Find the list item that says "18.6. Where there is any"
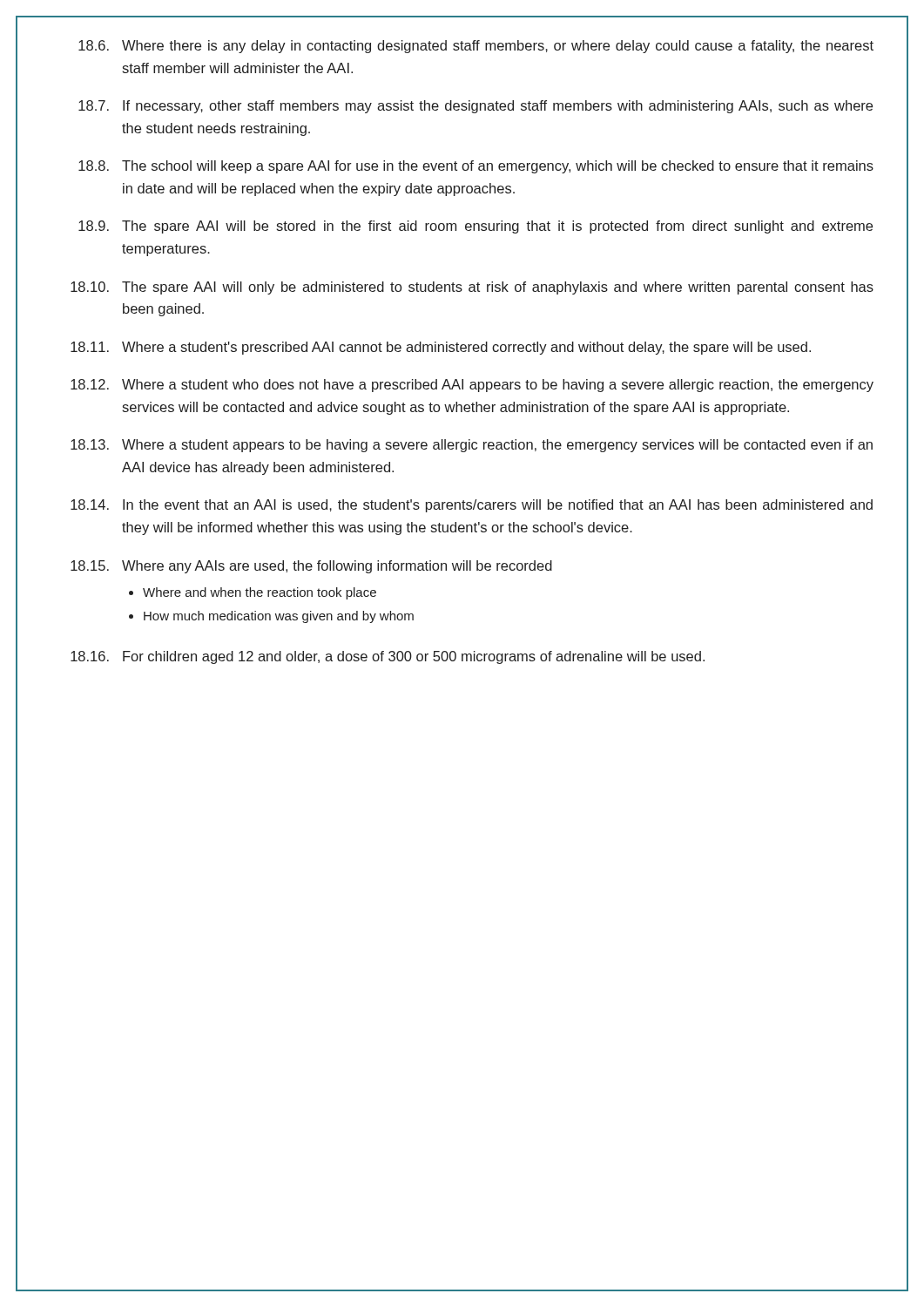Viewport: 924px width, 1307px height. point(462,57)
